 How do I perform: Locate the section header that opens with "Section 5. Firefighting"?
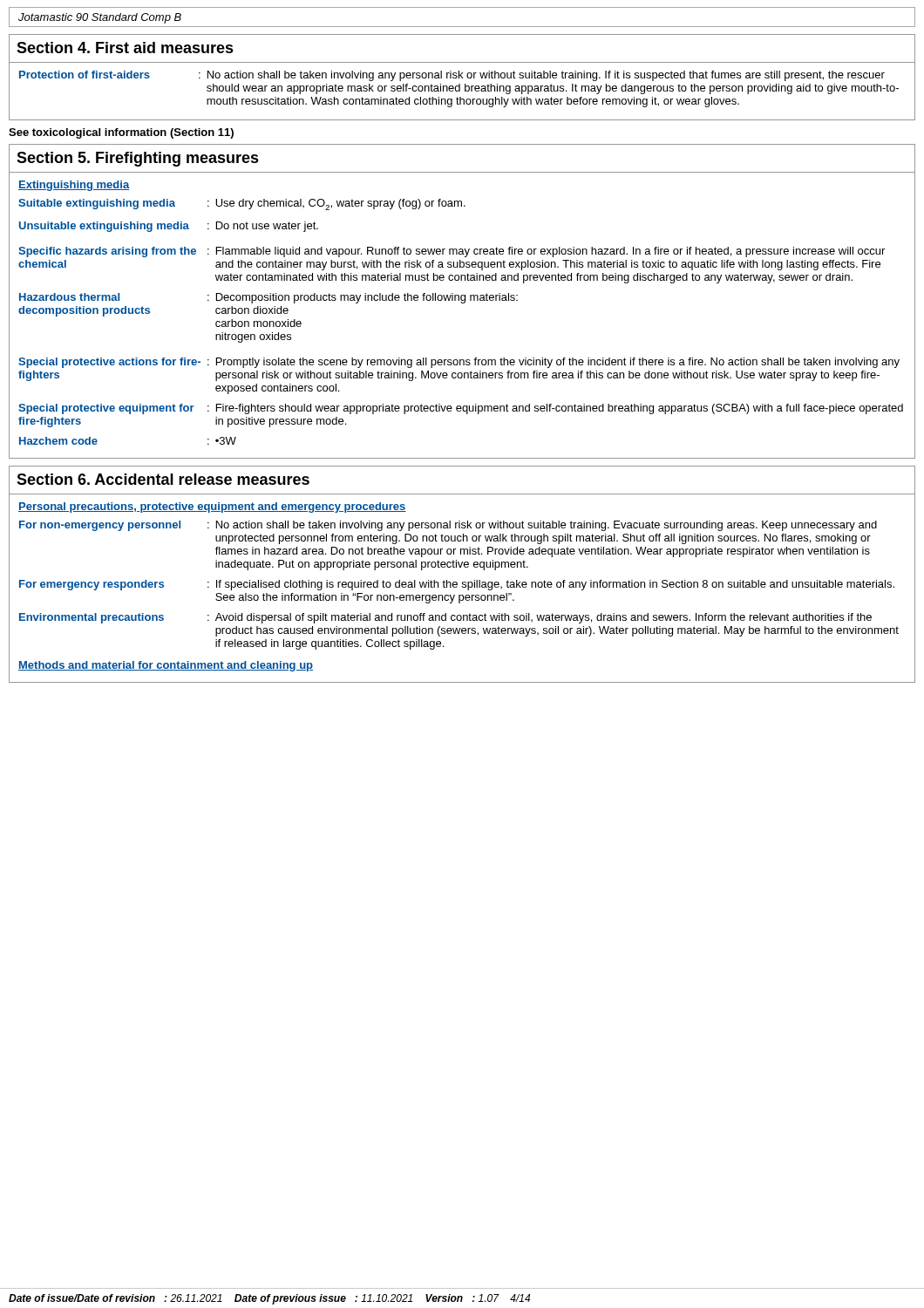tap(462, 301)
